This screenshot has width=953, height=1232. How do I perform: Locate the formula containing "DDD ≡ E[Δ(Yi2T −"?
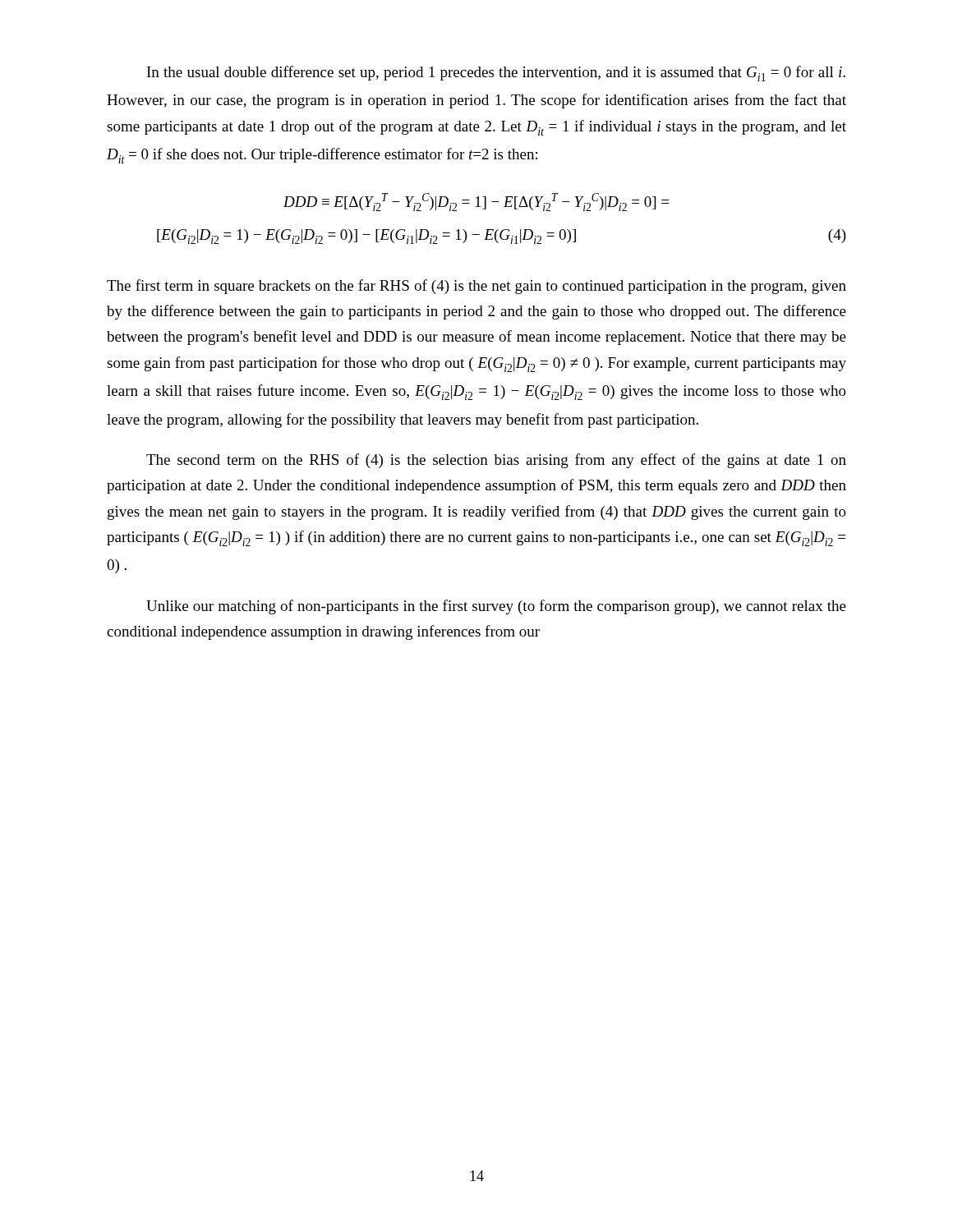476,202
